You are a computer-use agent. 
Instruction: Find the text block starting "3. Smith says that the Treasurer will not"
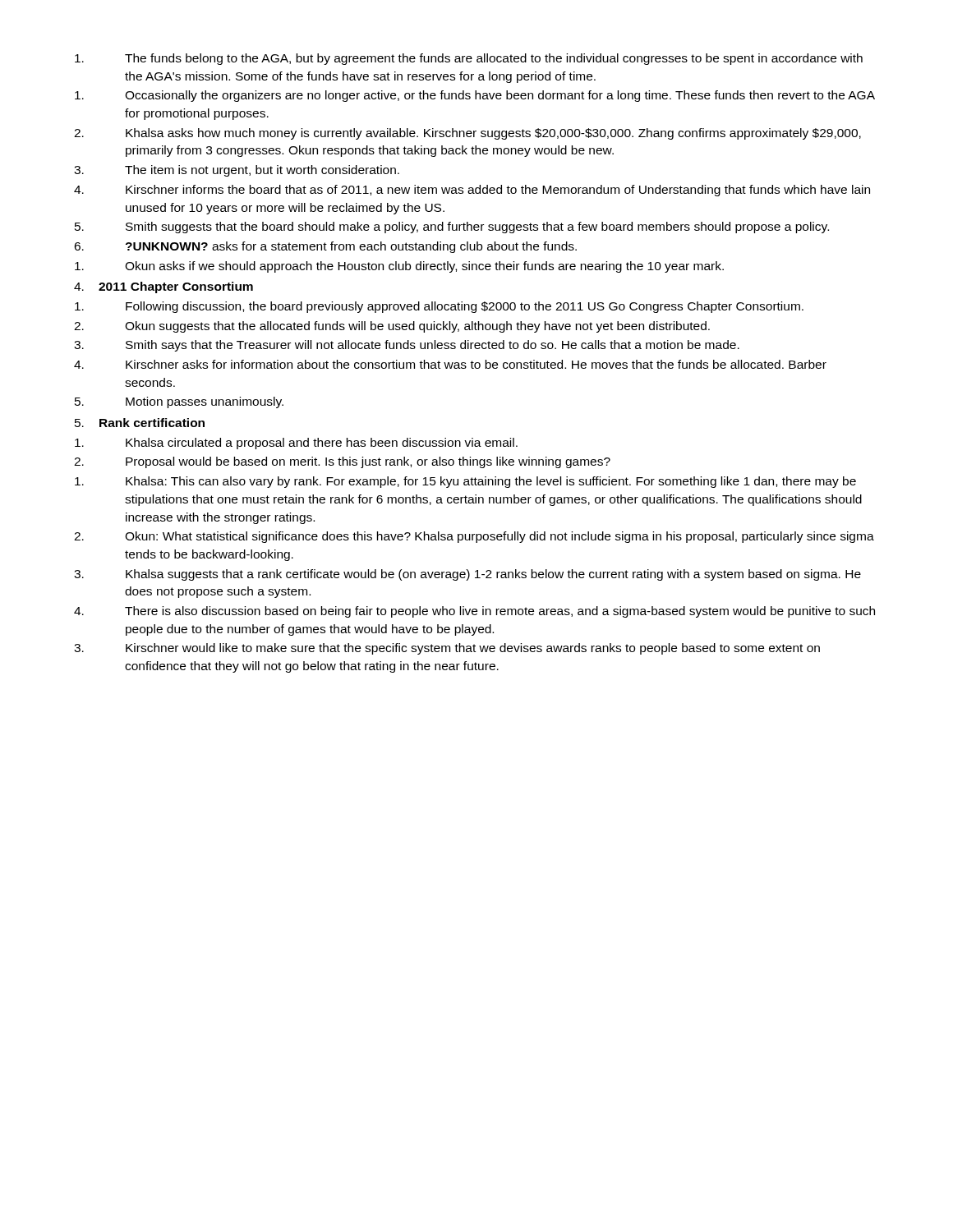(x=476, y=345)
